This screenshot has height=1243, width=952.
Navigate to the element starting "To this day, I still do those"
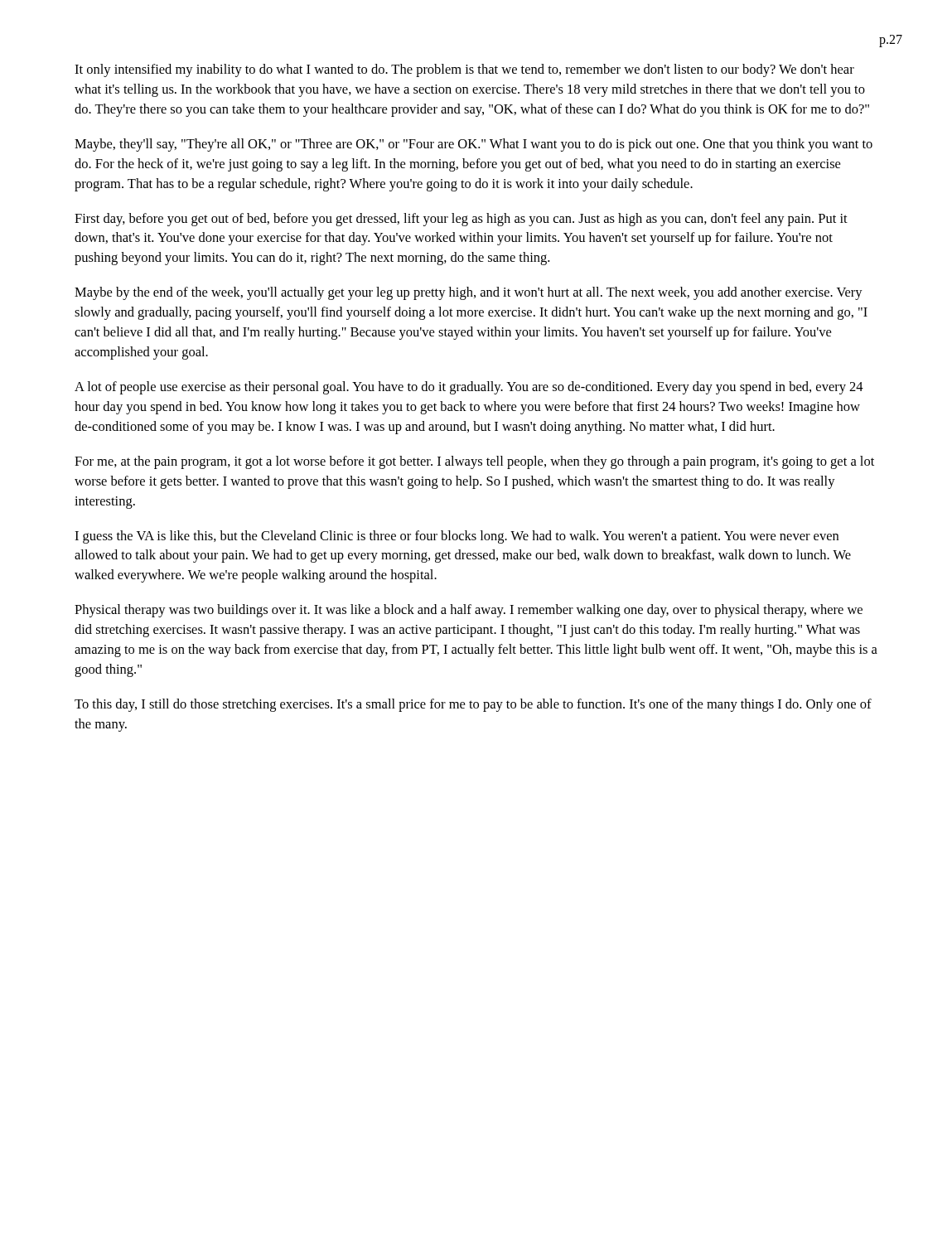(473, 714)
